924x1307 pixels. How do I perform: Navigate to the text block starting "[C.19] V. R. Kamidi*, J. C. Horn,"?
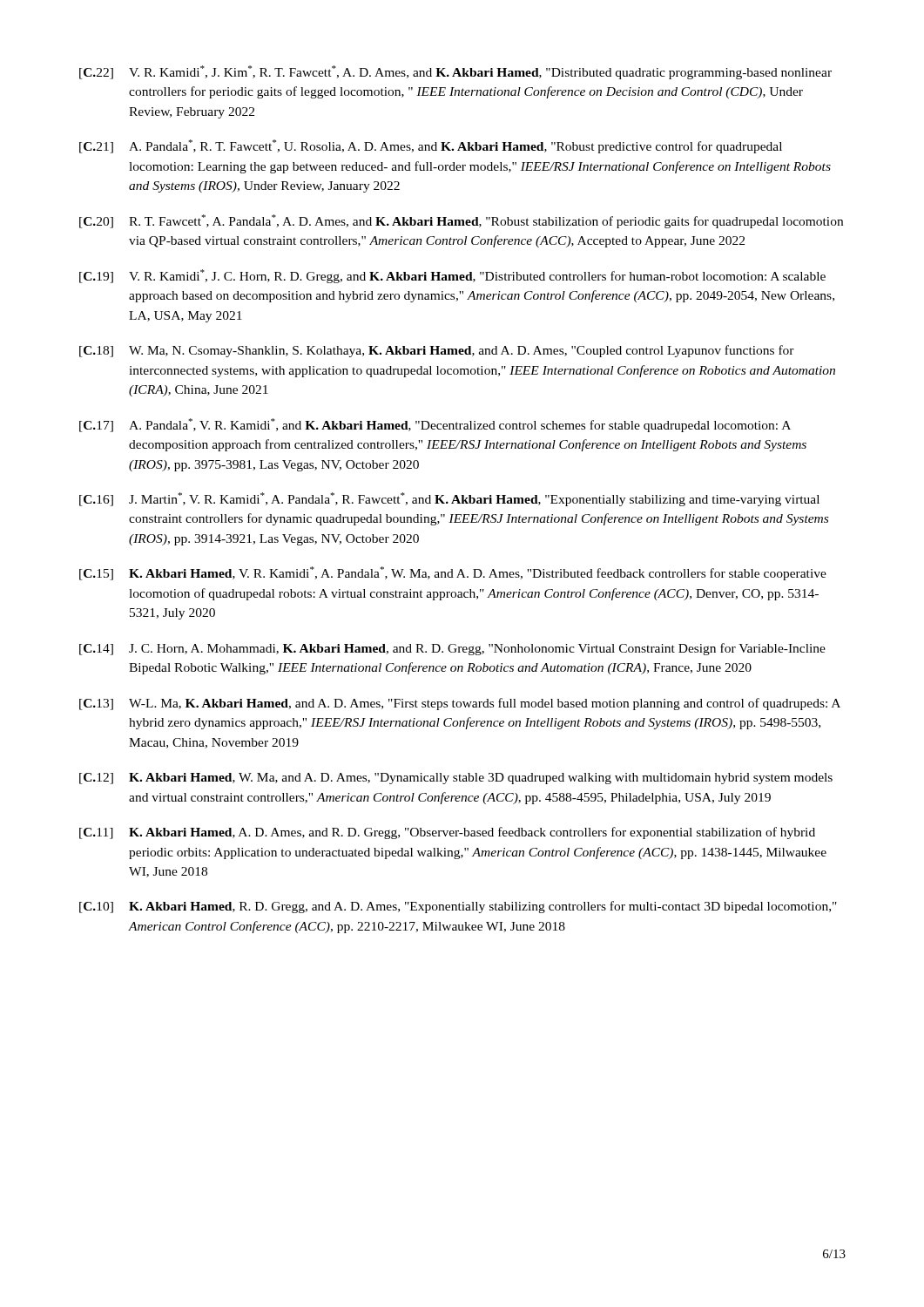462,296
